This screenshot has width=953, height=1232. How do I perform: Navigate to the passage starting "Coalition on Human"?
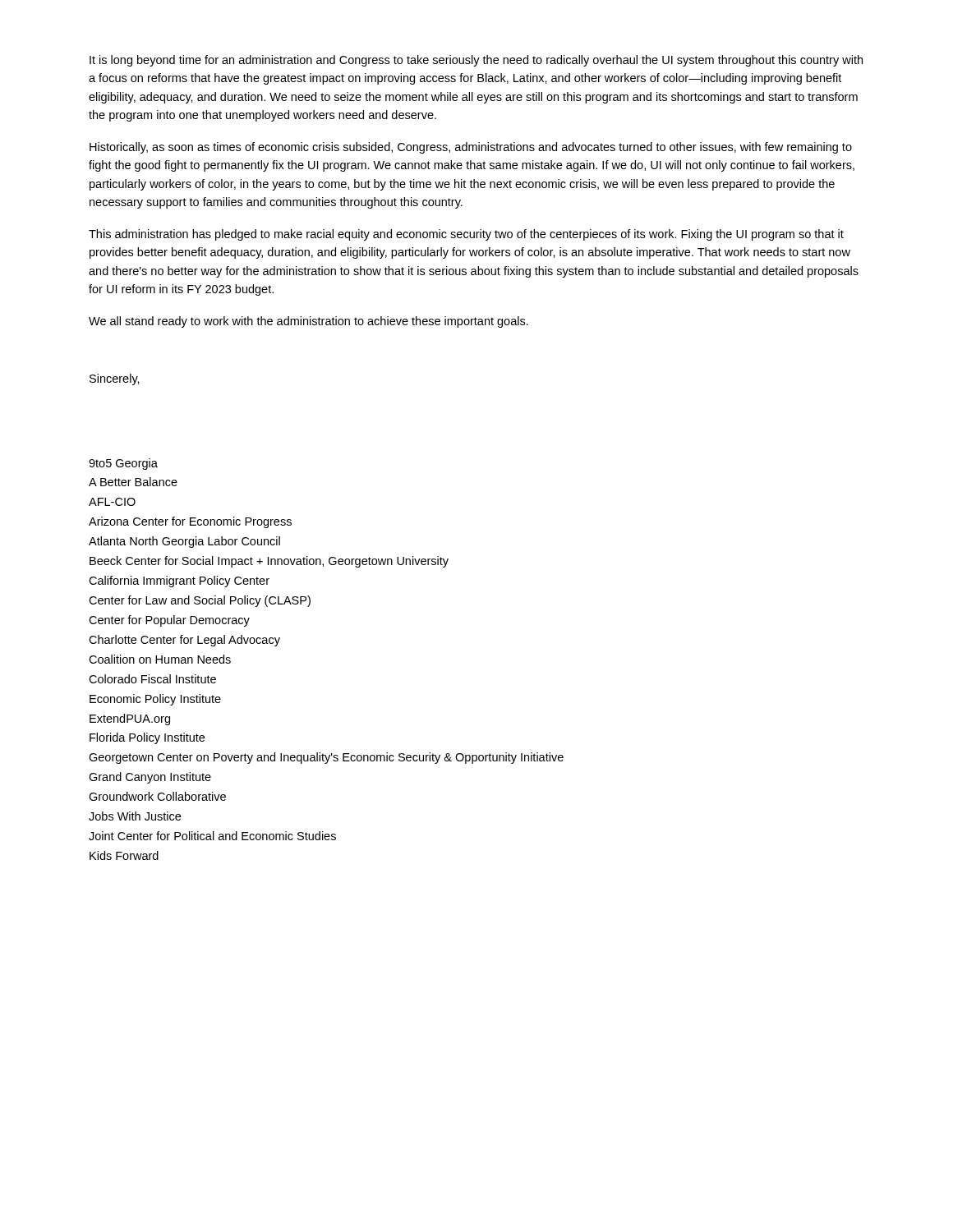tap(160, 659)
